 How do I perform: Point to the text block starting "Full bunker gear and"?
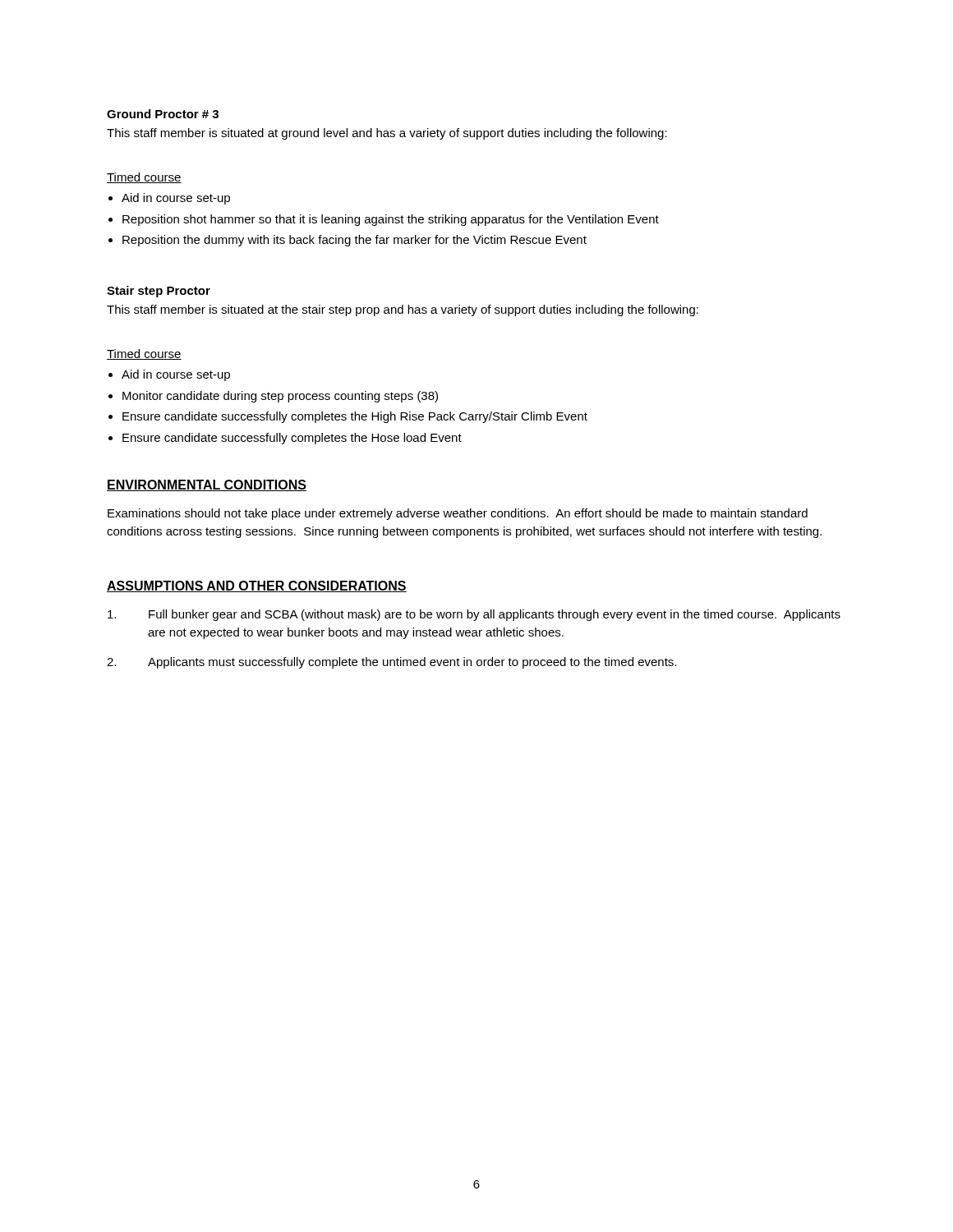476,623
